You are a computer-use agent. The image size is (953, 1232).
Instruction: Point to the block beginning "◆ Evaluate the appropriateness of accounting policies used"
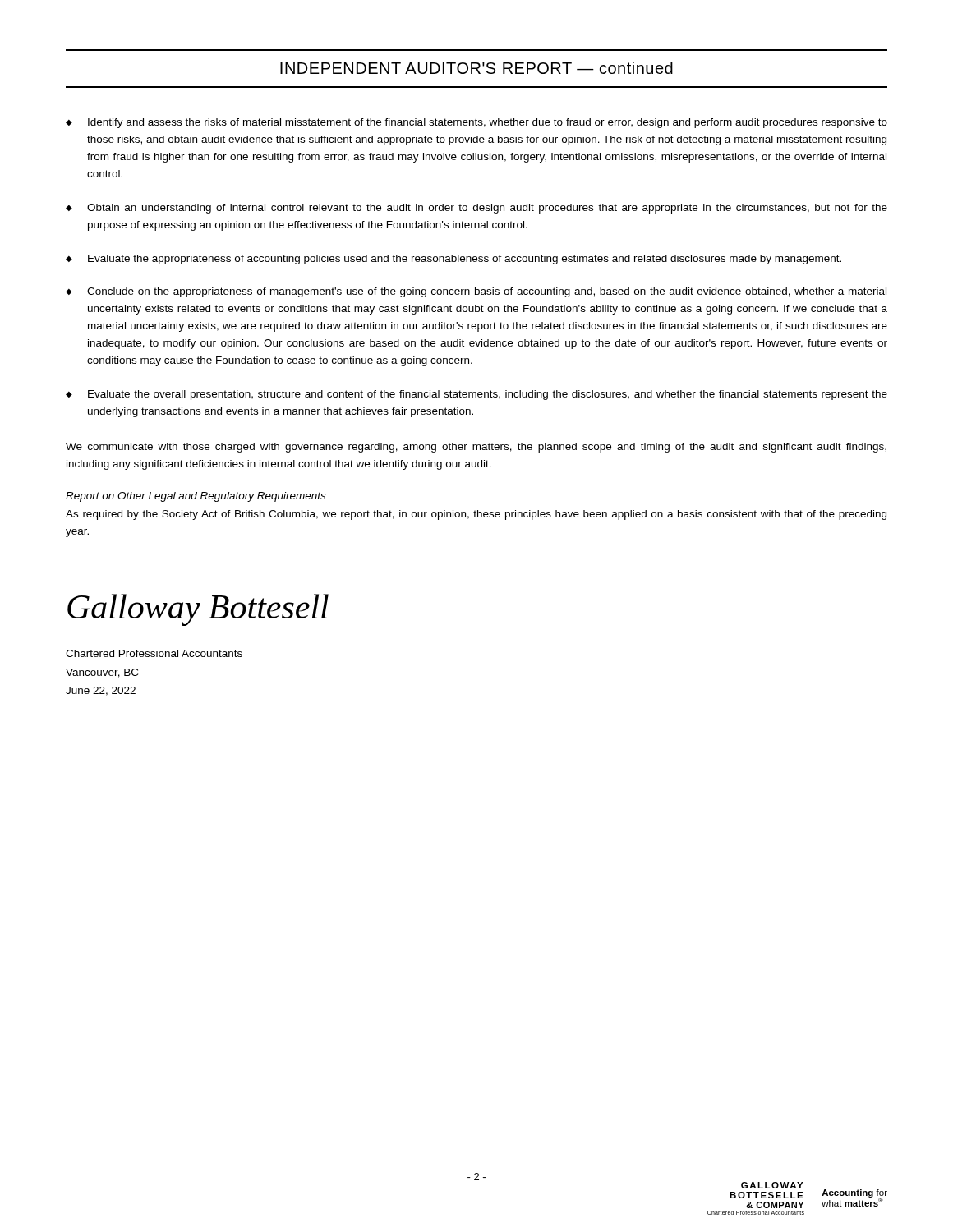(x=476, y=259)
